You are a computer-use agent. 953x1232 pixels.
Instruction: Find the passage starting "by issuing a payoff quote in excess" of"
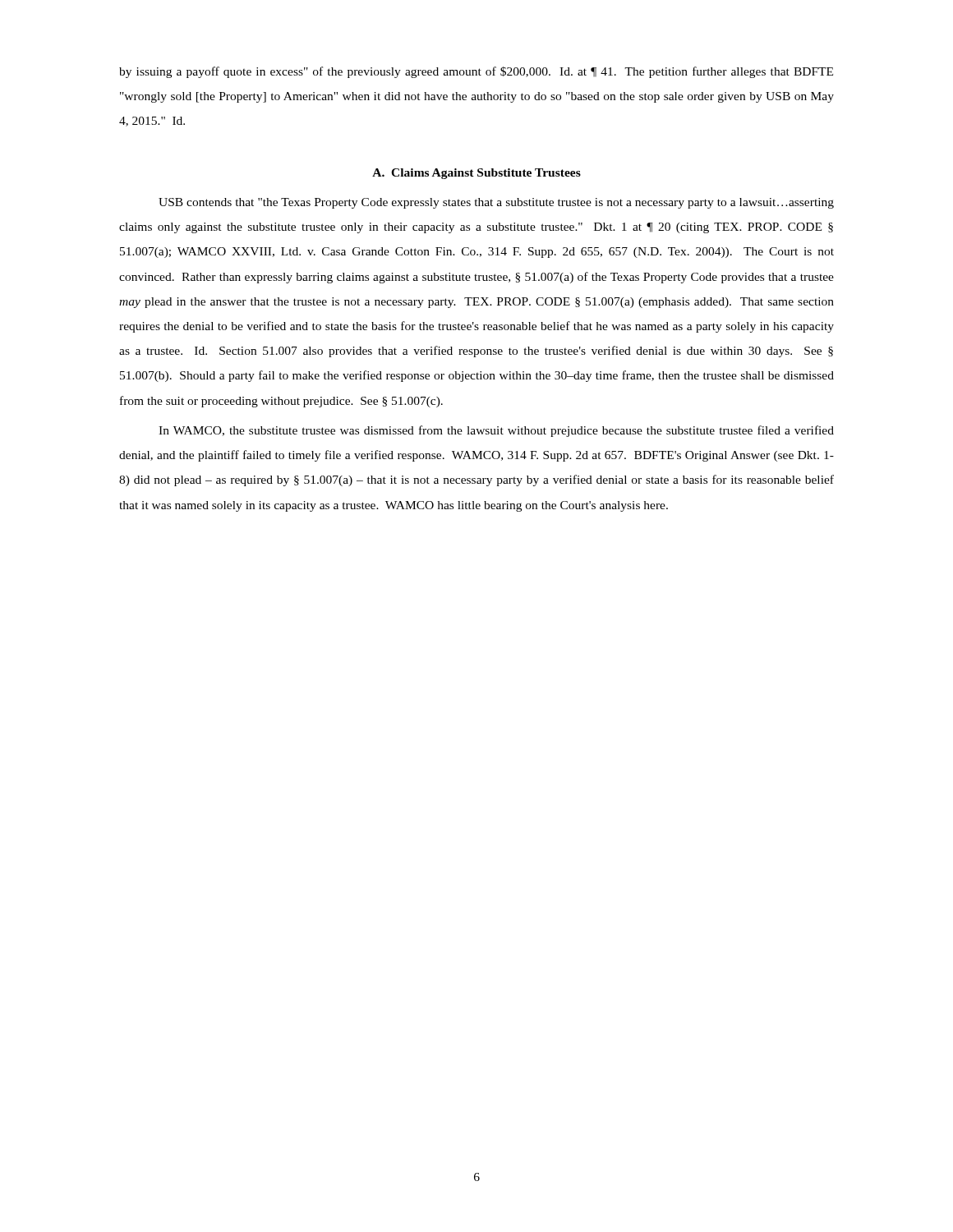(476, 96)
